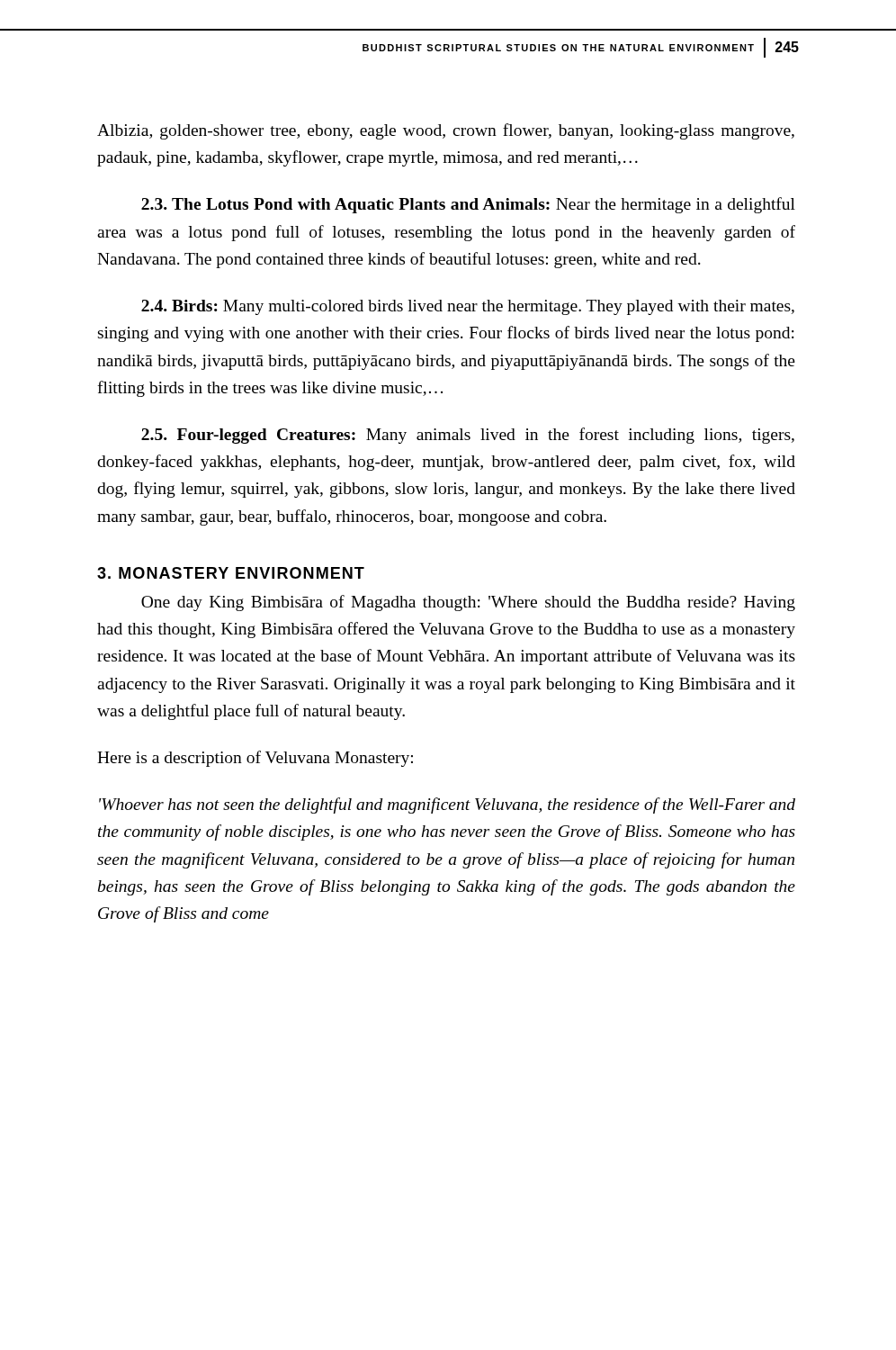Find the text block with the text "5. Four-legged Creatures: Many animals lived in"
This screenshot has width=896, height=1350.
[446, 476]
